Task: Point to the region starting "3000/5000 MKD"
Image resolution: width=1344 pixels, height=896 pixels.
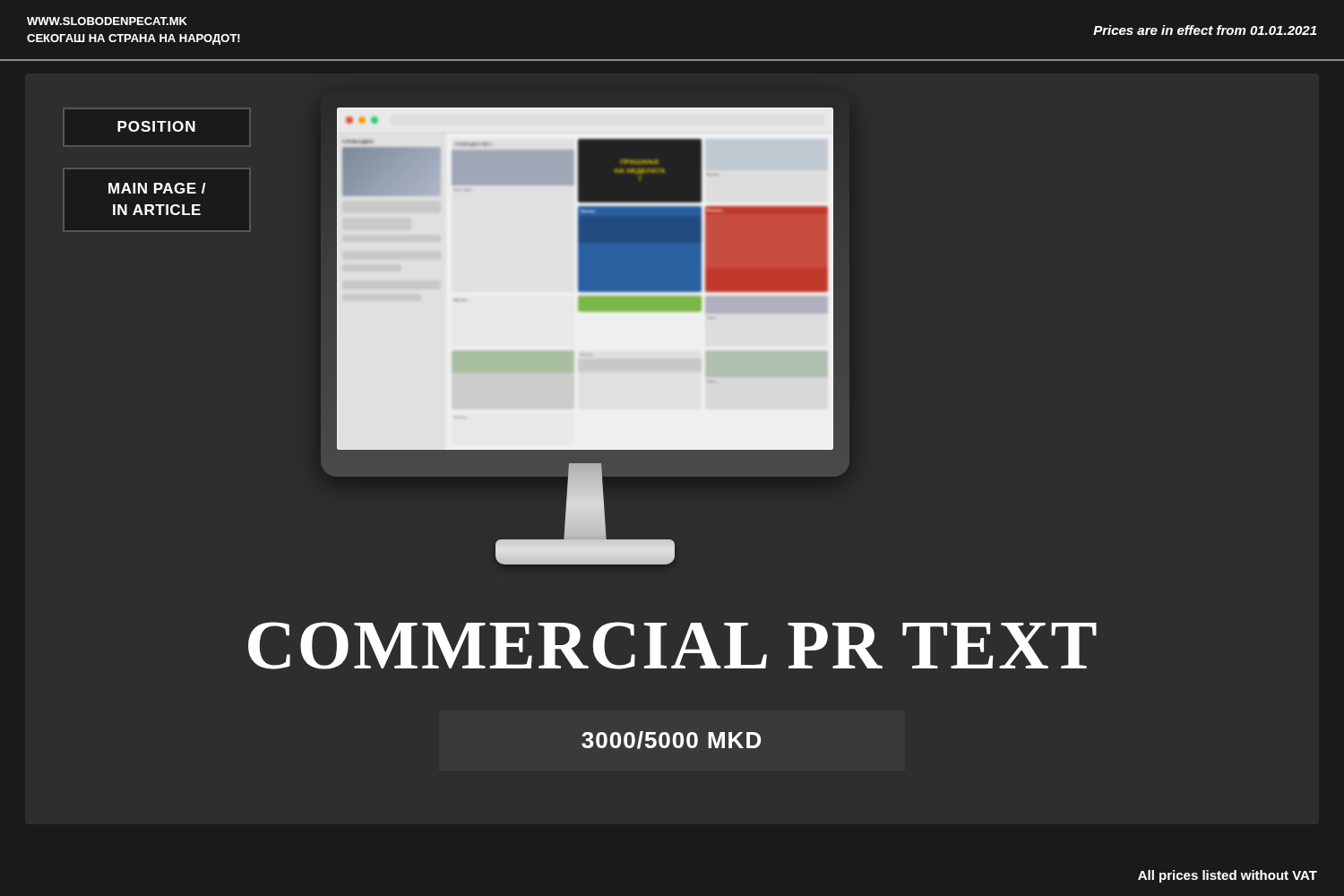Action: pyautogui.click(x=672, y=740)
